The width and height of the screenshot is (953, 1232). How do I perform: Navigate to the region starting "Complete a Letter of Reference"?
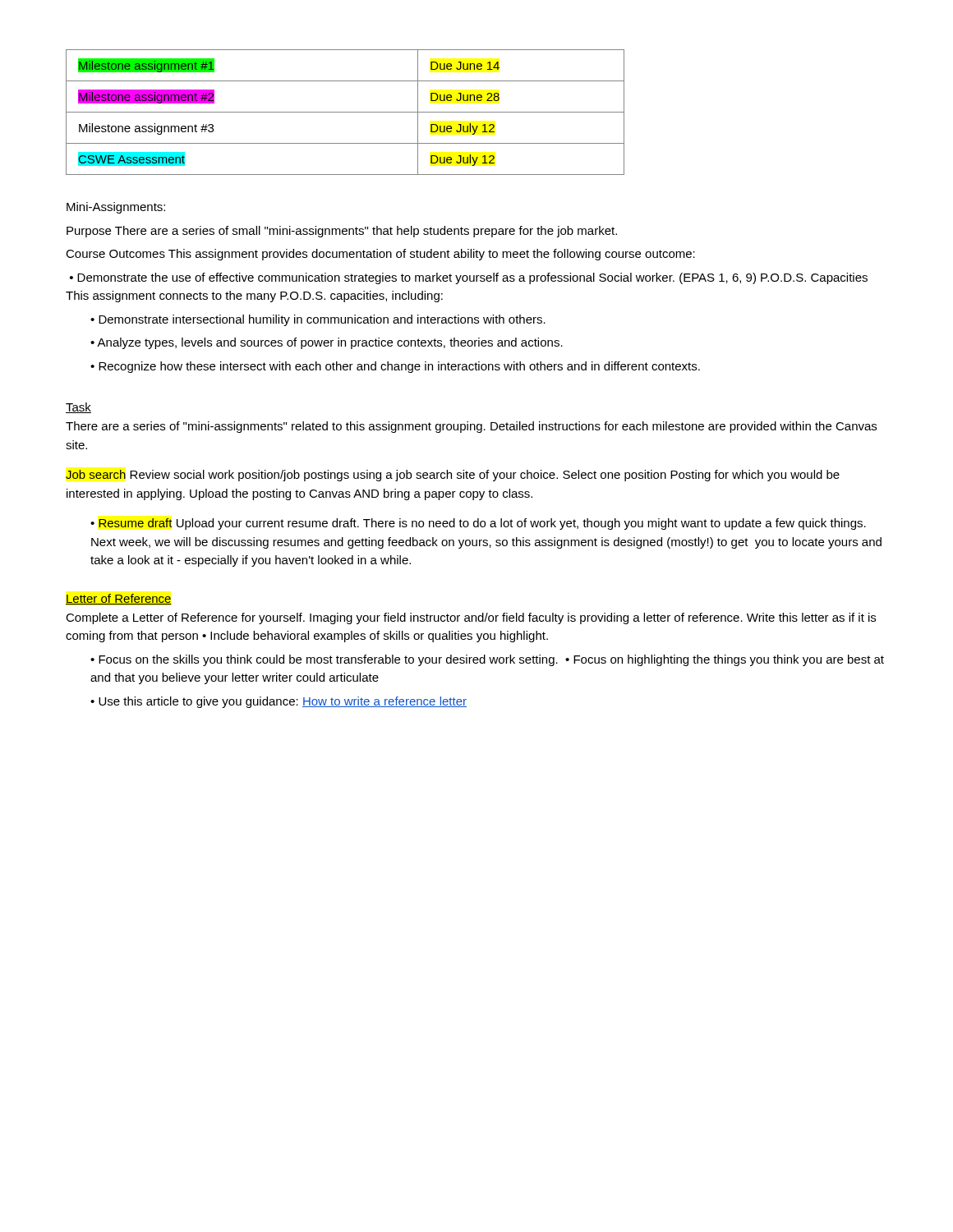(x=471, y=626)
